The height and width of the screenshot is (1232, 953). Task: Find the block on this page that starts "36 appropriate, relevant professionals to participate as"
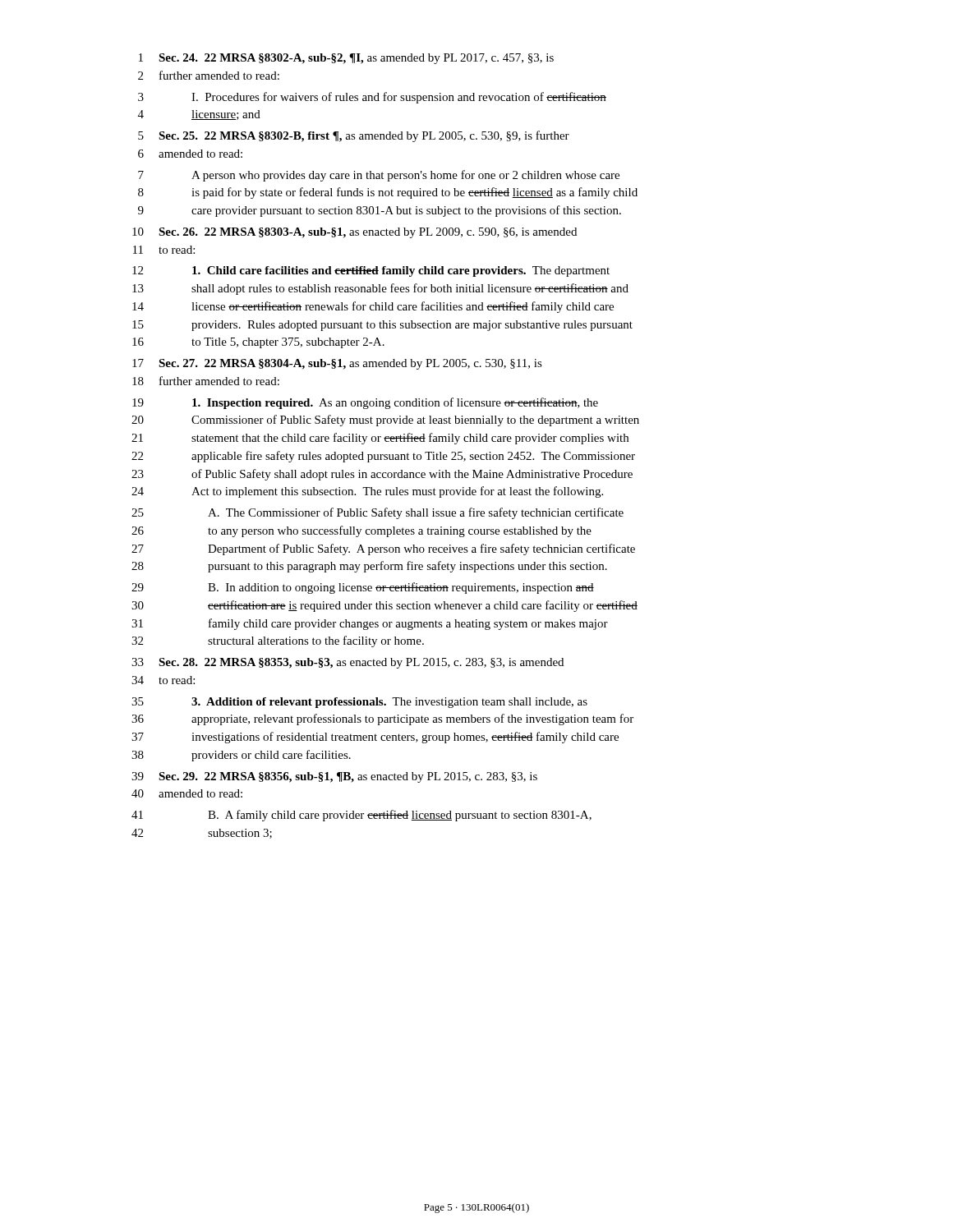pyautogui.click(x=493, y=720)
